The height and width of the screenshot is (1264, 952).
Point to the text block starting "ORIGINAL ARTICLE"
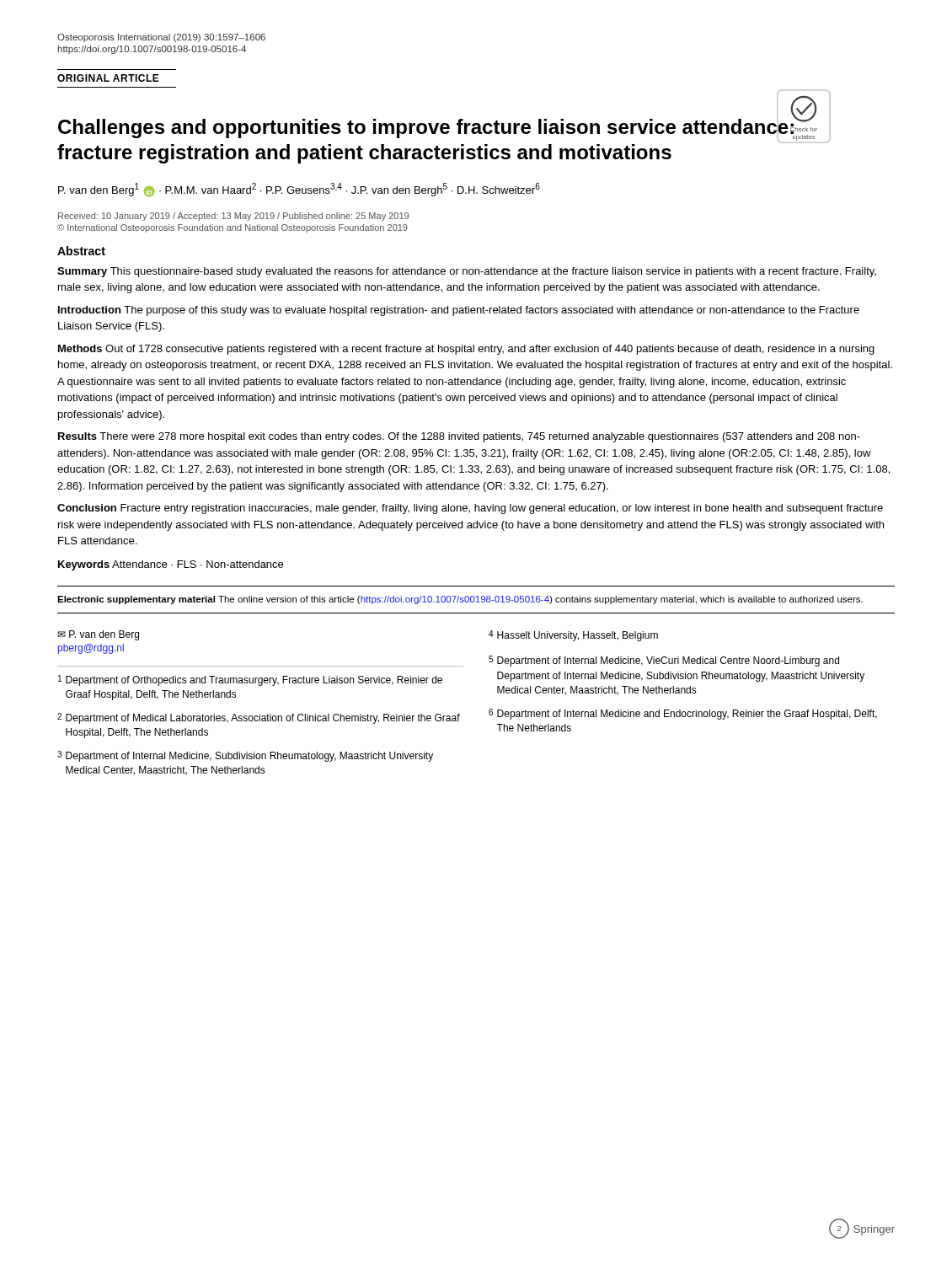tap(117, 78)
